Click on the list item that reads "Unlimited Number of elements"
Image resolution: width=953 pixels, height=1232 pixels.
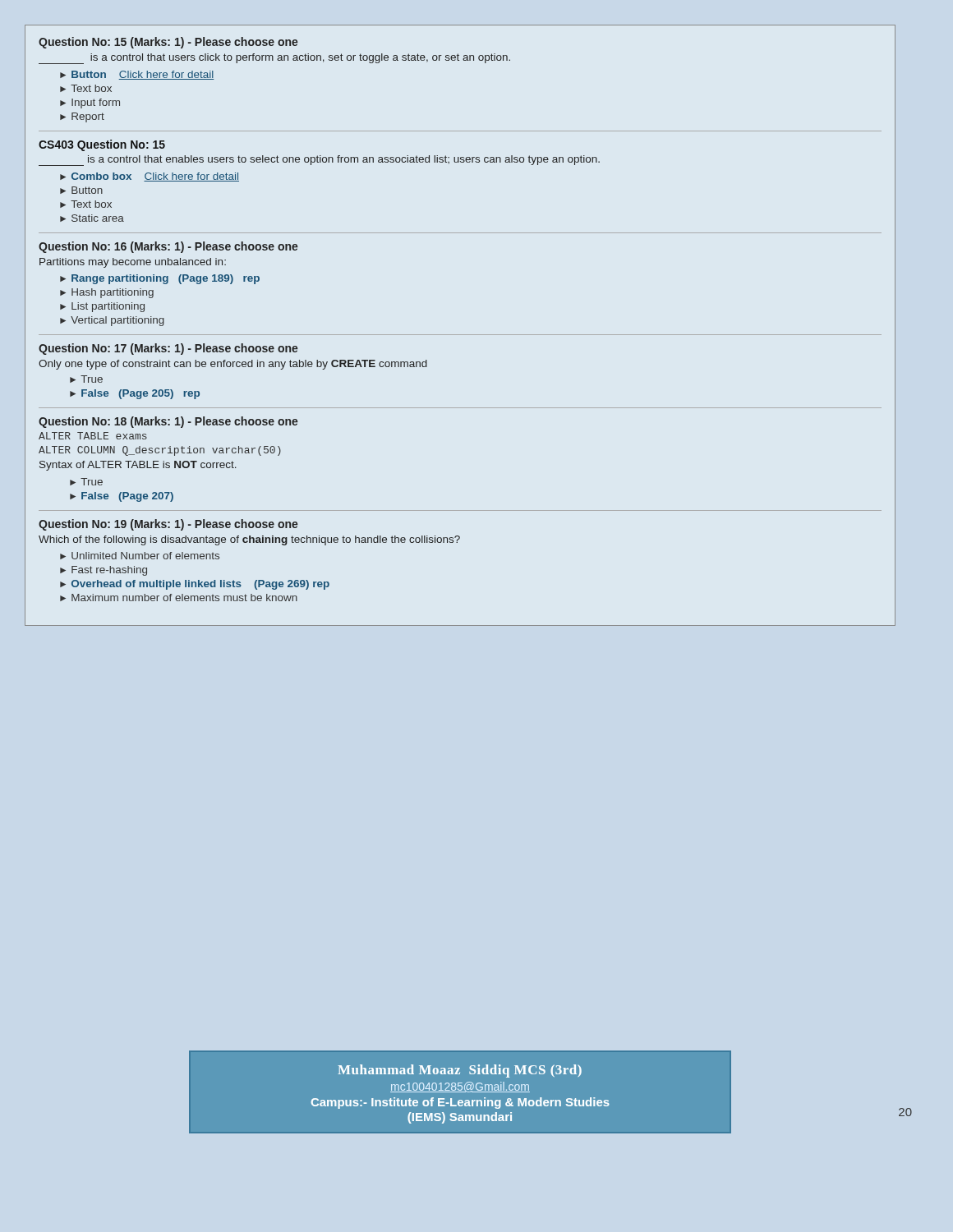coord(145,556)
